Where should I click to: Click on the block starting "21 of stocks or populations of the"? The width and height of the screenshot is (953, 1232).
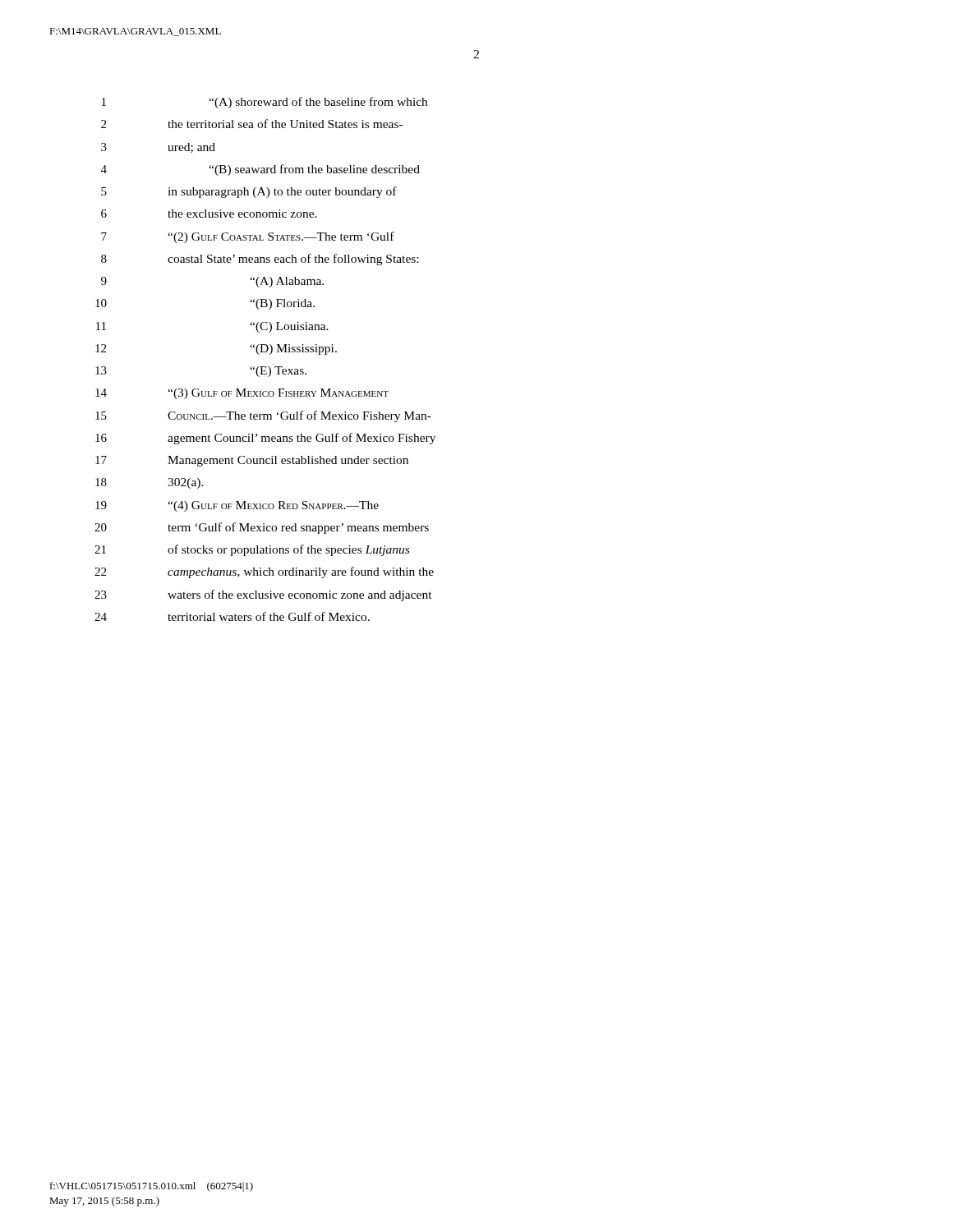pos(252,550)
